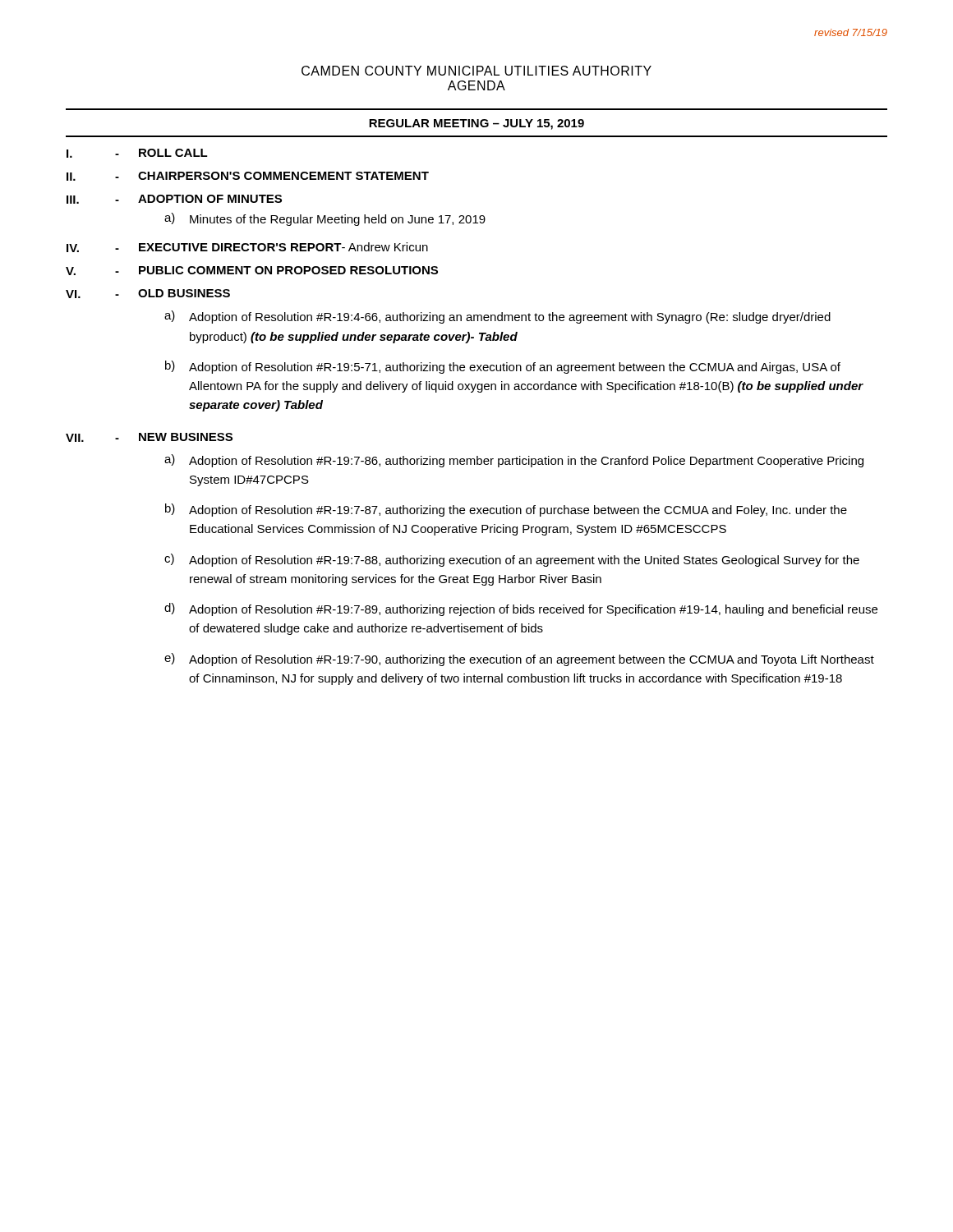Point to the element starting "b) Adoption of Resolution #R-19:7-87, authorizing the execution"
The height and width of the screenshot is (1232, 953).
[x=526, y=519]
